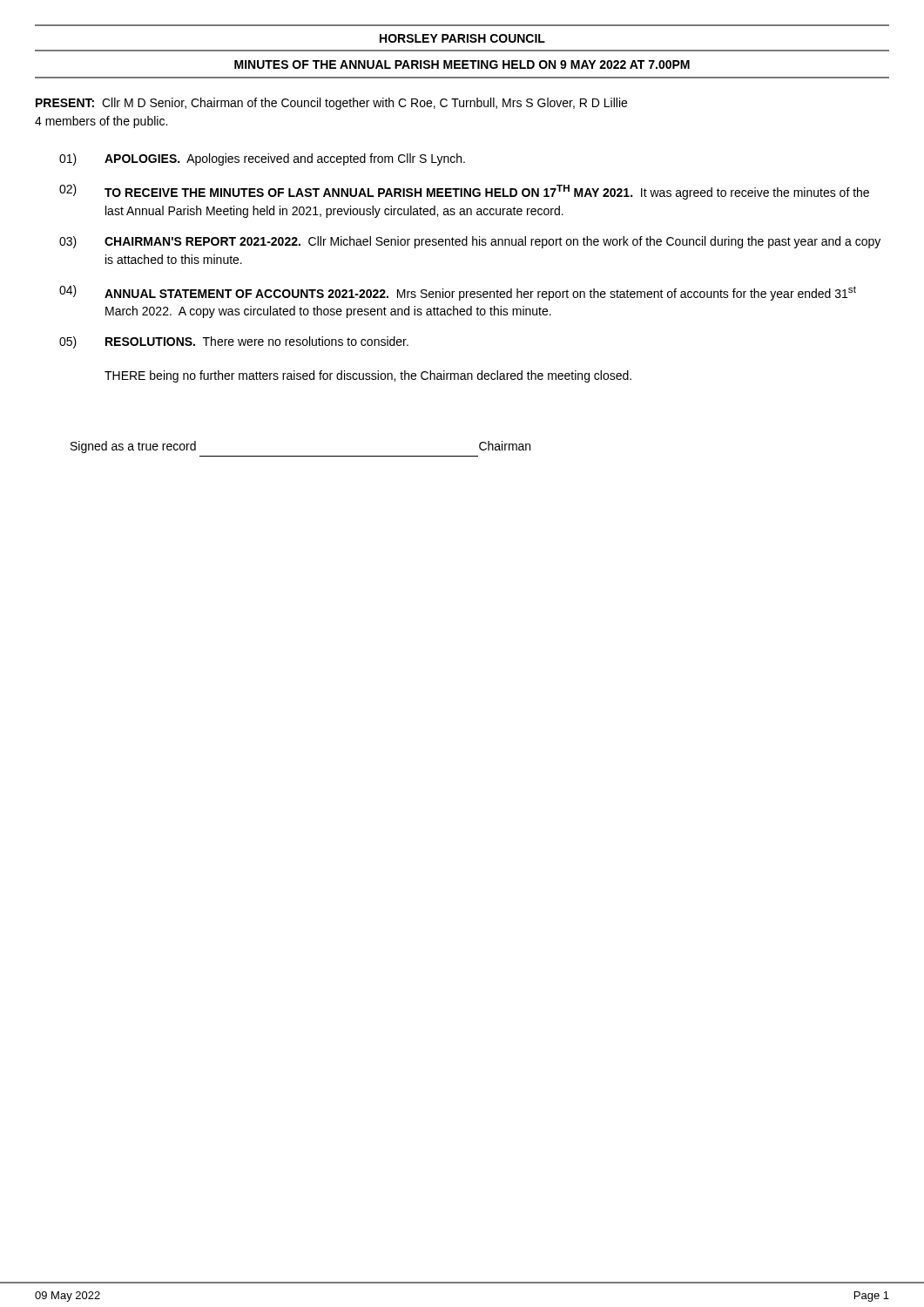Point to the text starting "05) RESOLUTIONS. There were no resolutions to"
This screenshot has width=924, height=1307.
(x=234, y=342)
